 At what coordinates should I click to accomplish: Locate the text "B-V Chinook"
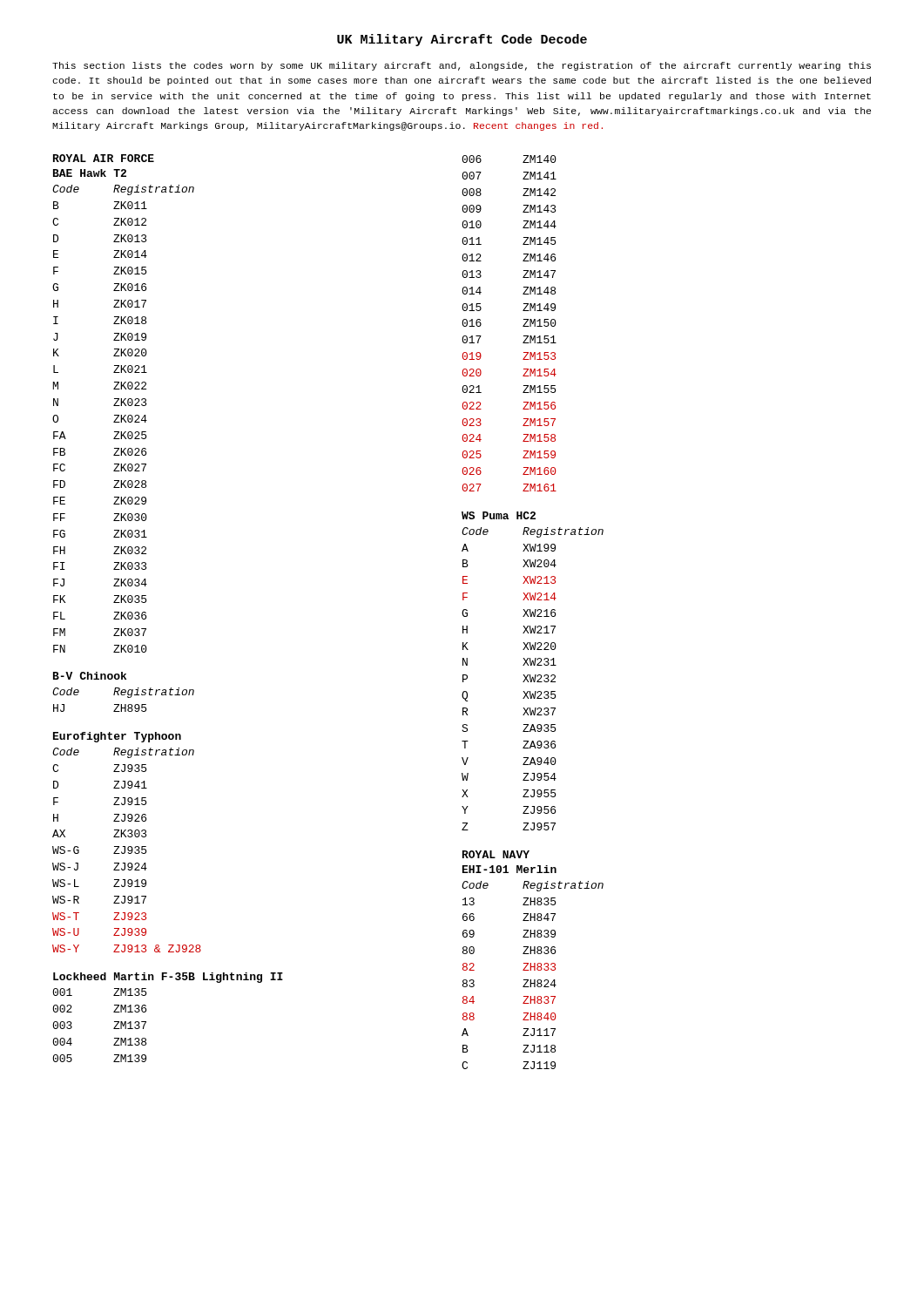tap(90, 677)
